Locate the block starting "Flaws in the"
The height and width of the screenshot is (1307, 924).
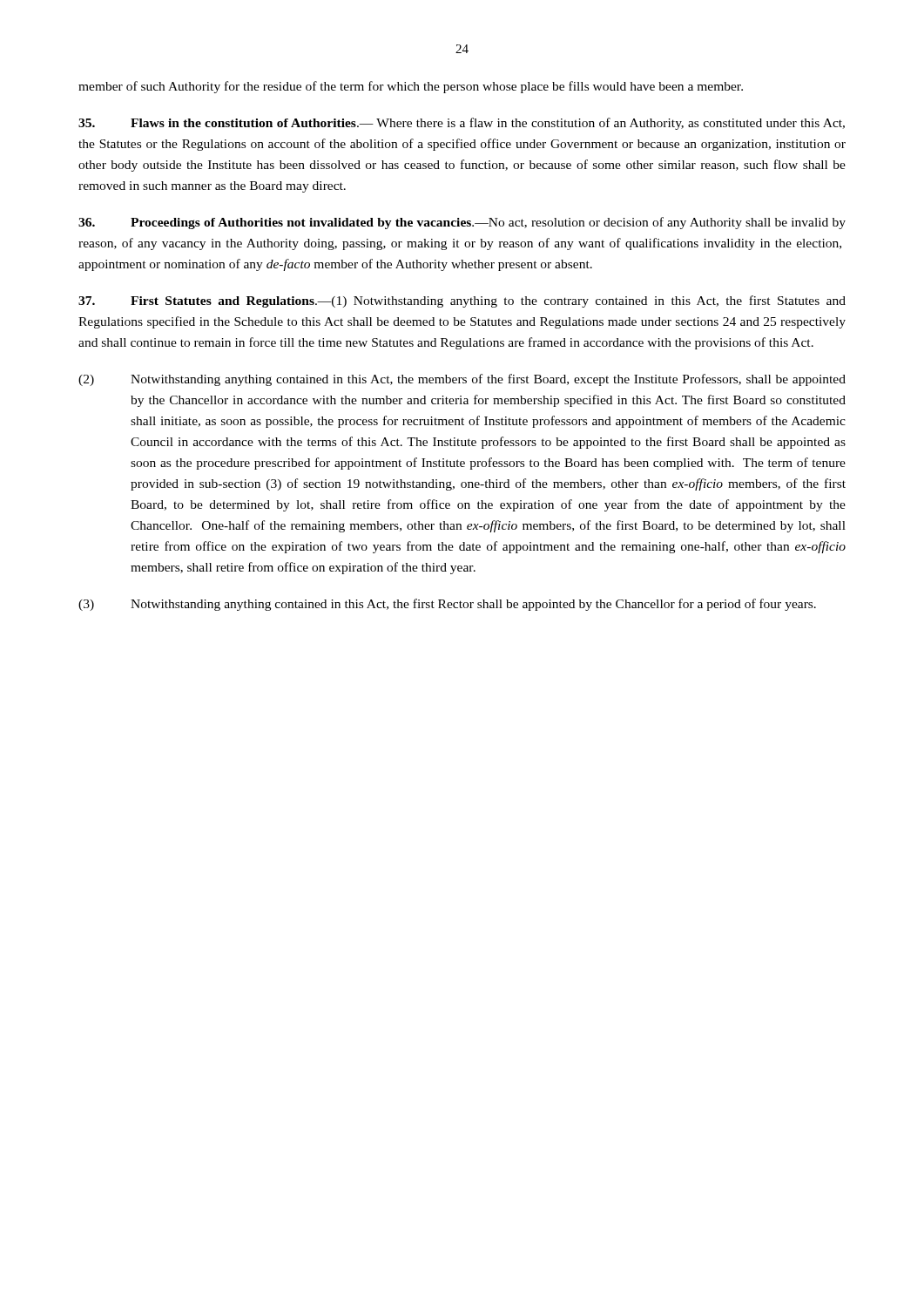(462, 153)
